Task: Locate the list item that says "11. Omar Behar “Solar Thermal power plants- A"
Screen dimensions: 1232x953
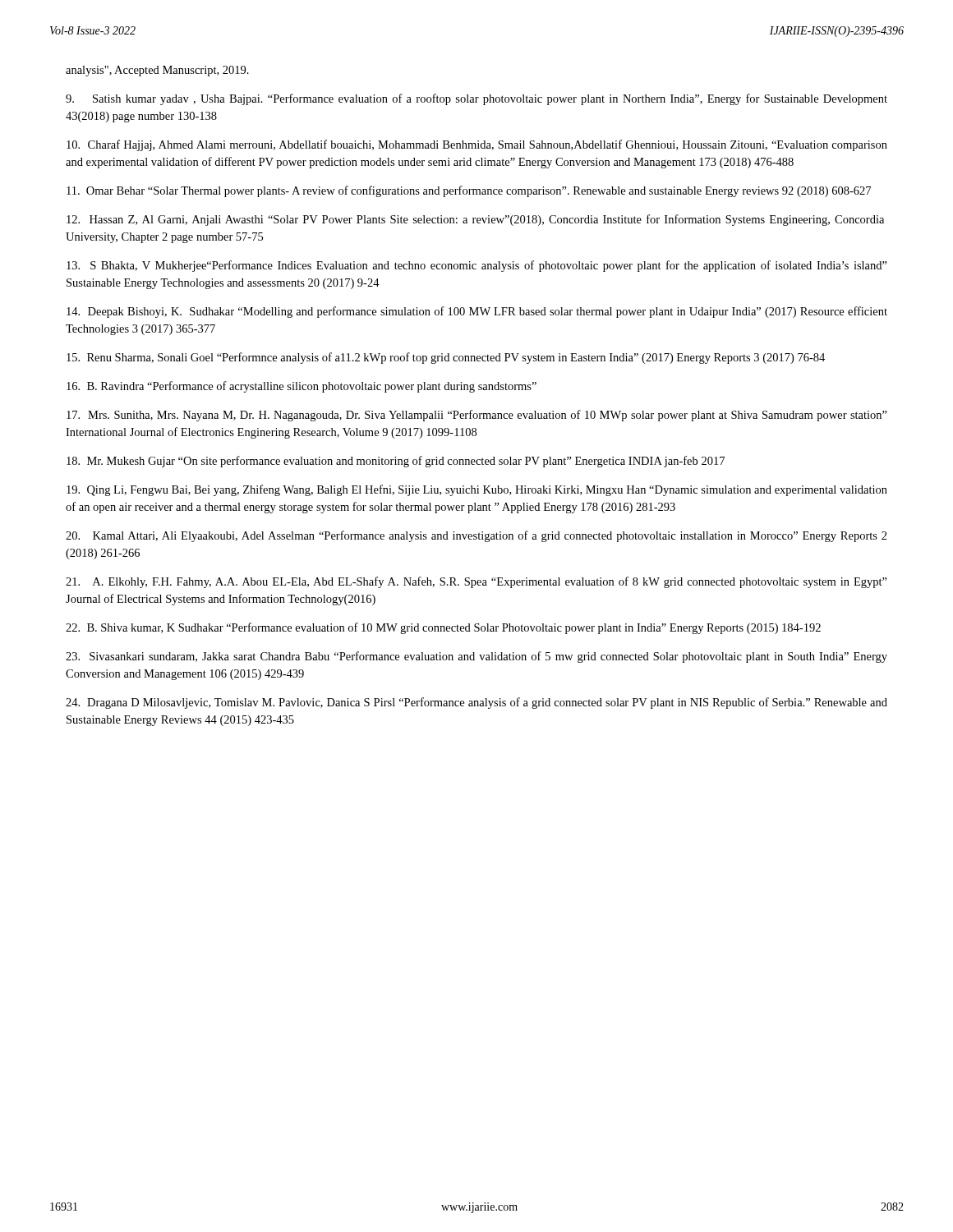Action: pos(469,191)
